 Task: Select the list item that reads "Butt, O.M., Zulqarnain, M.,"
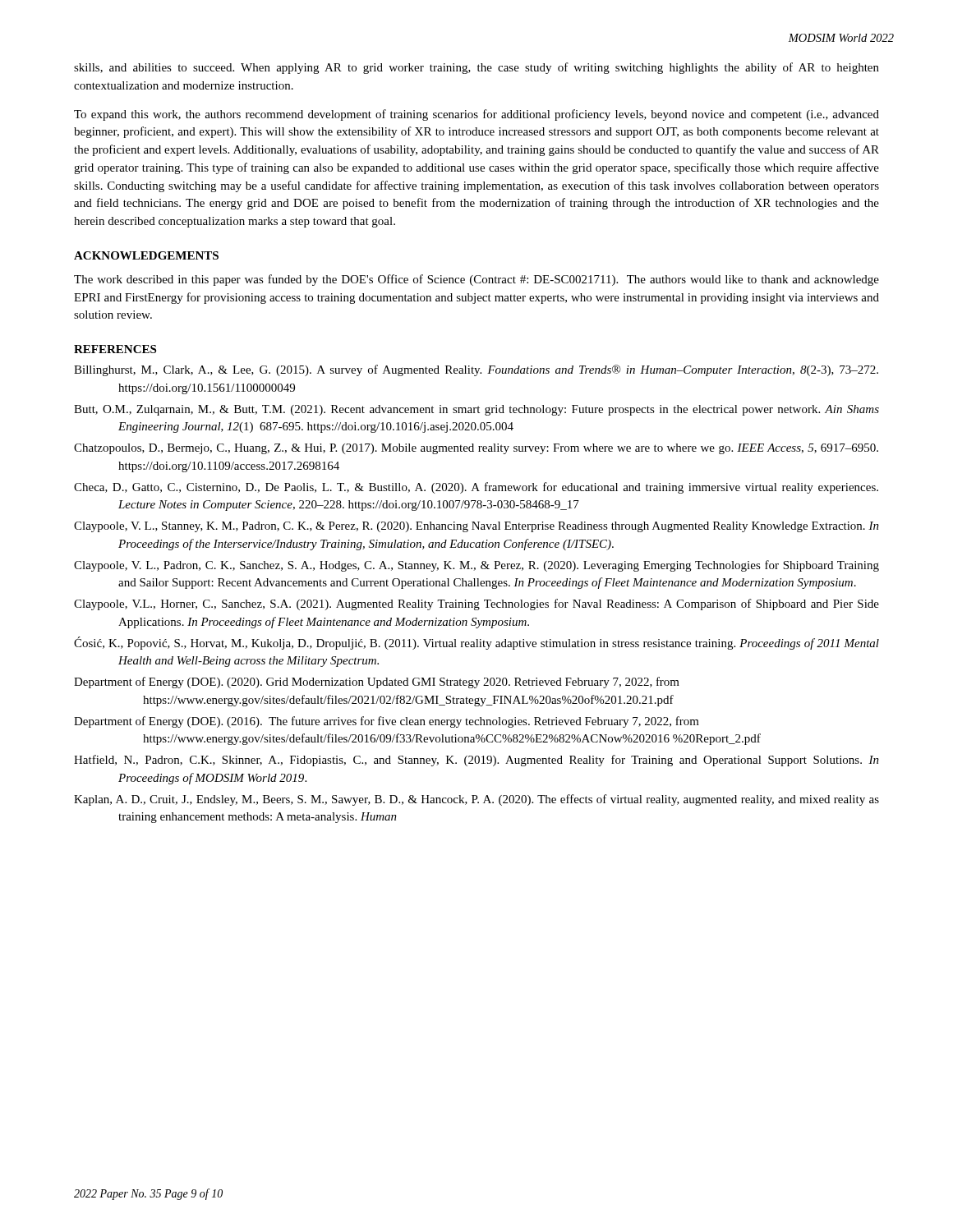[x=476, y=418]
